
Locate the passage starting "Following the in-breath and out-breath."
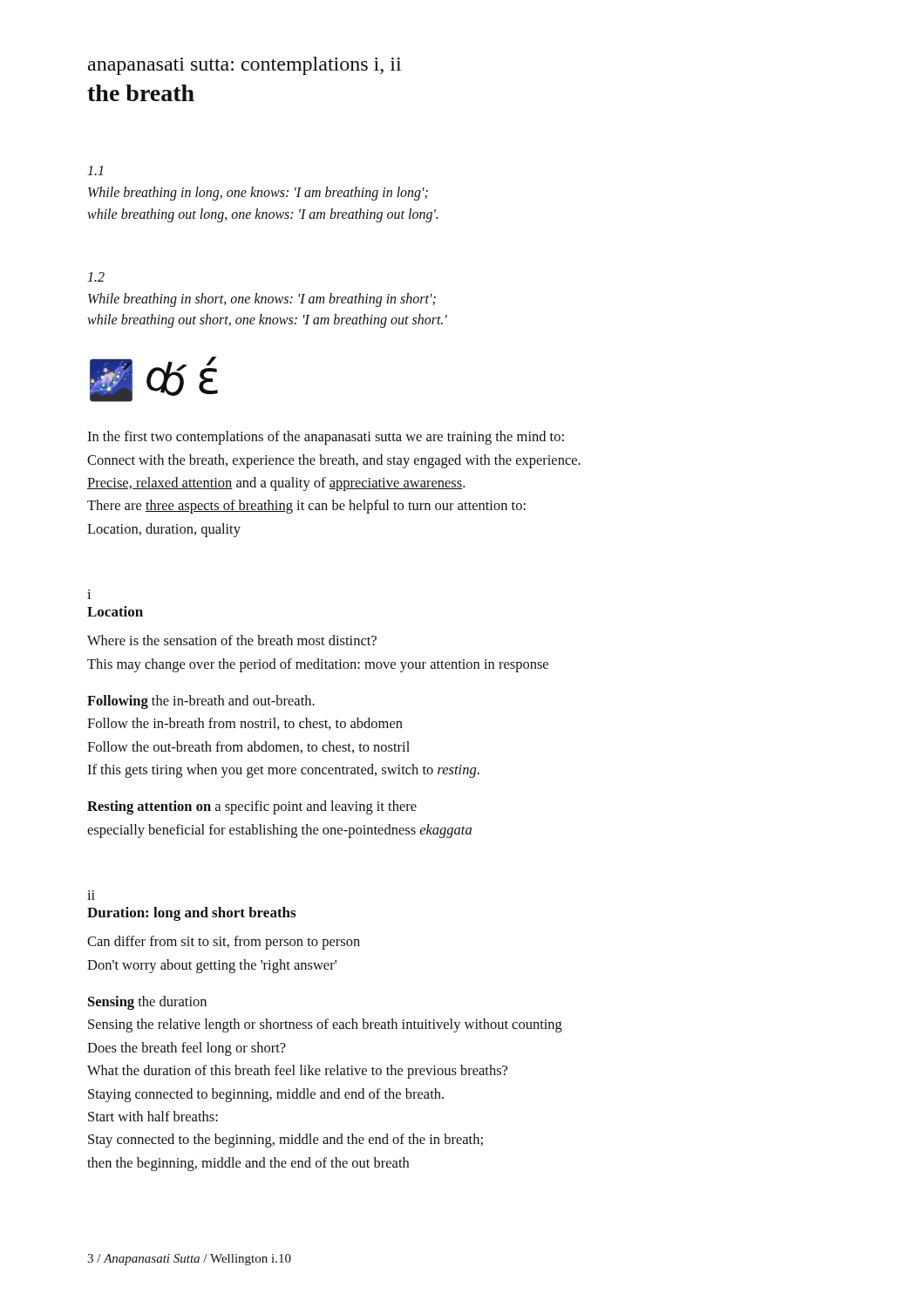284,735
